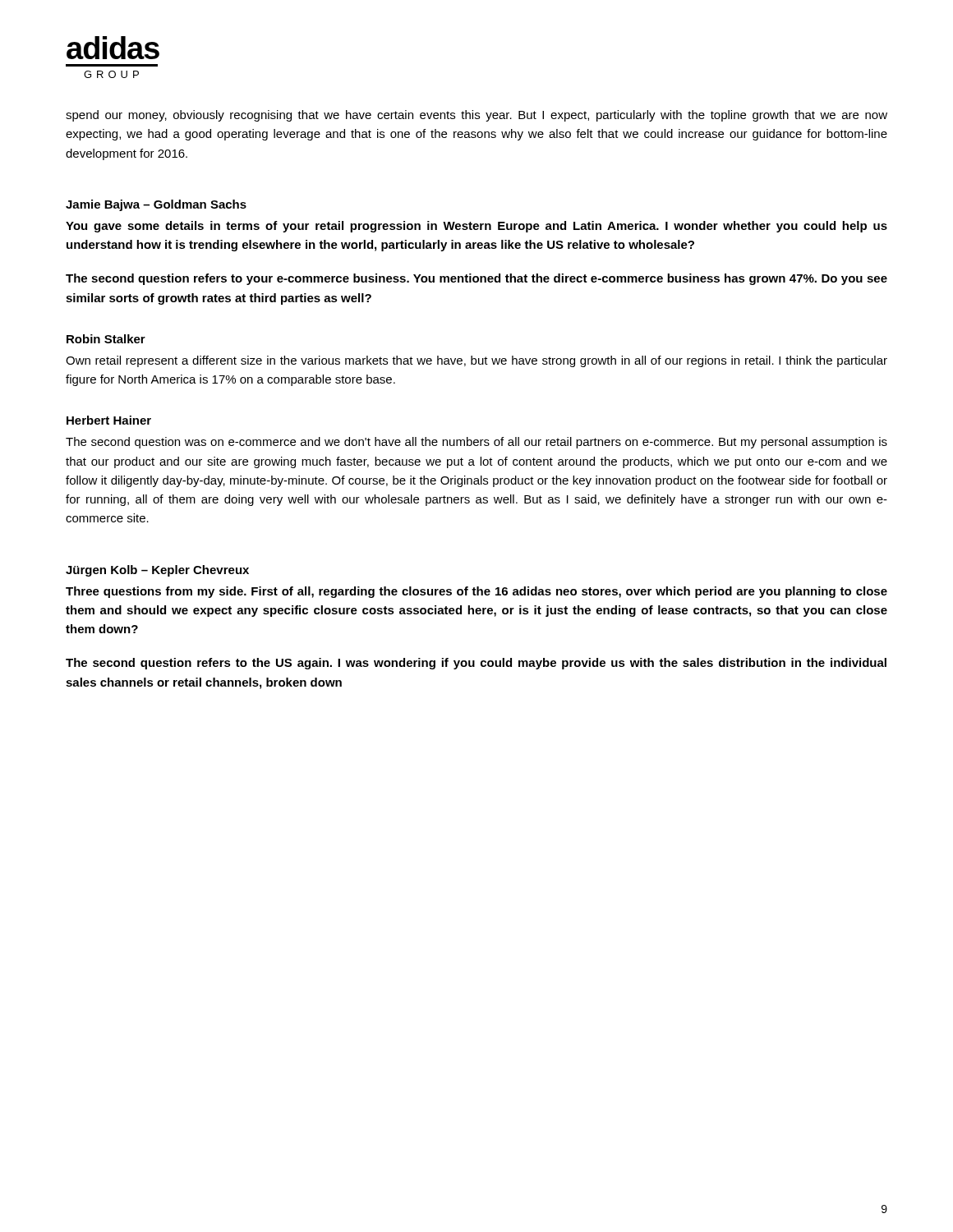The height and width of the screenshot is (1232, 953).
Task: Click on the text block that says "spend our money, obviously recognising that we"
Action: (476, 134)
